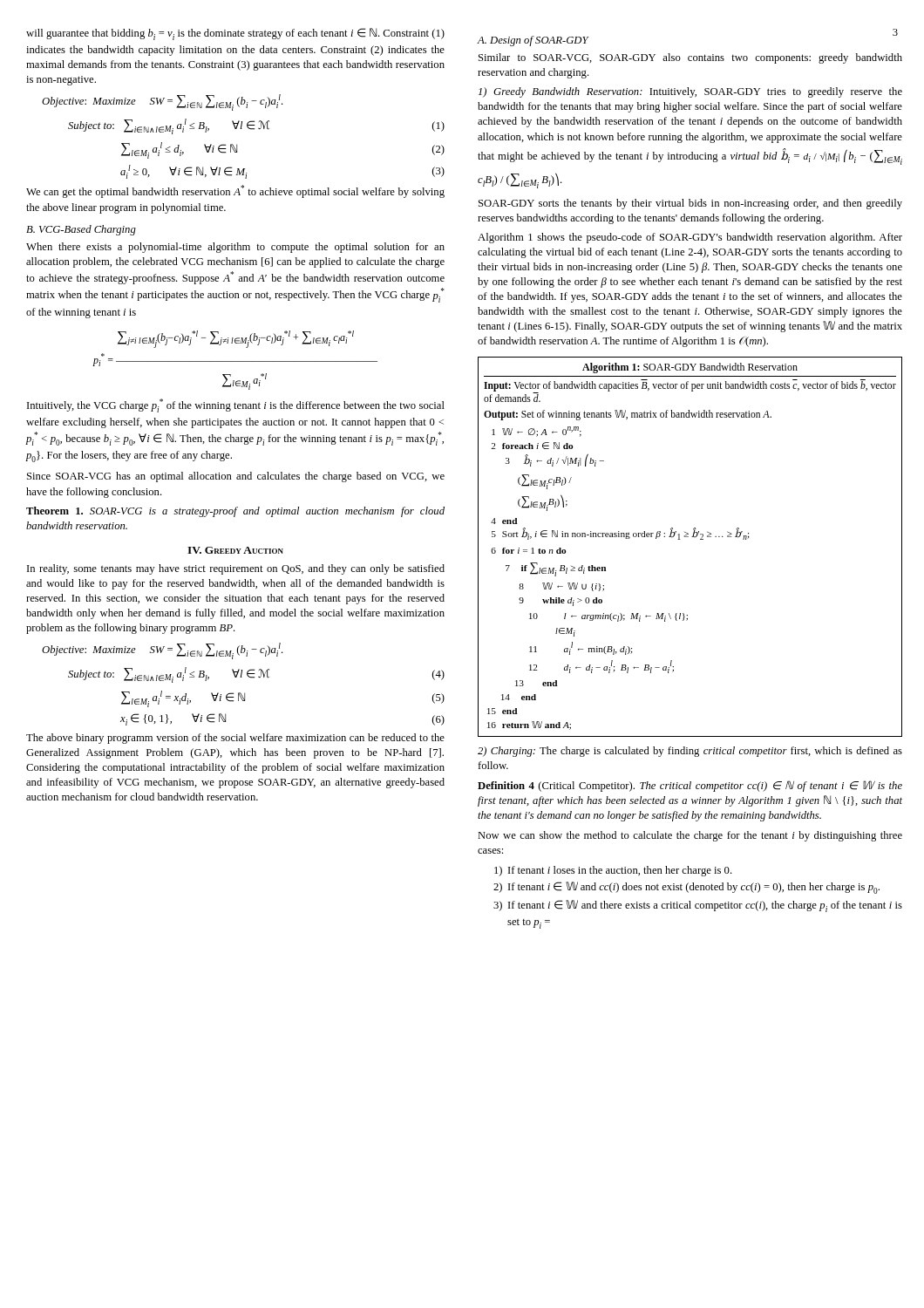Click on the section header that says "B. VCG-Based Charging"
The width and height of the screenshot is (924, 1308).
(x=81, y=230)
